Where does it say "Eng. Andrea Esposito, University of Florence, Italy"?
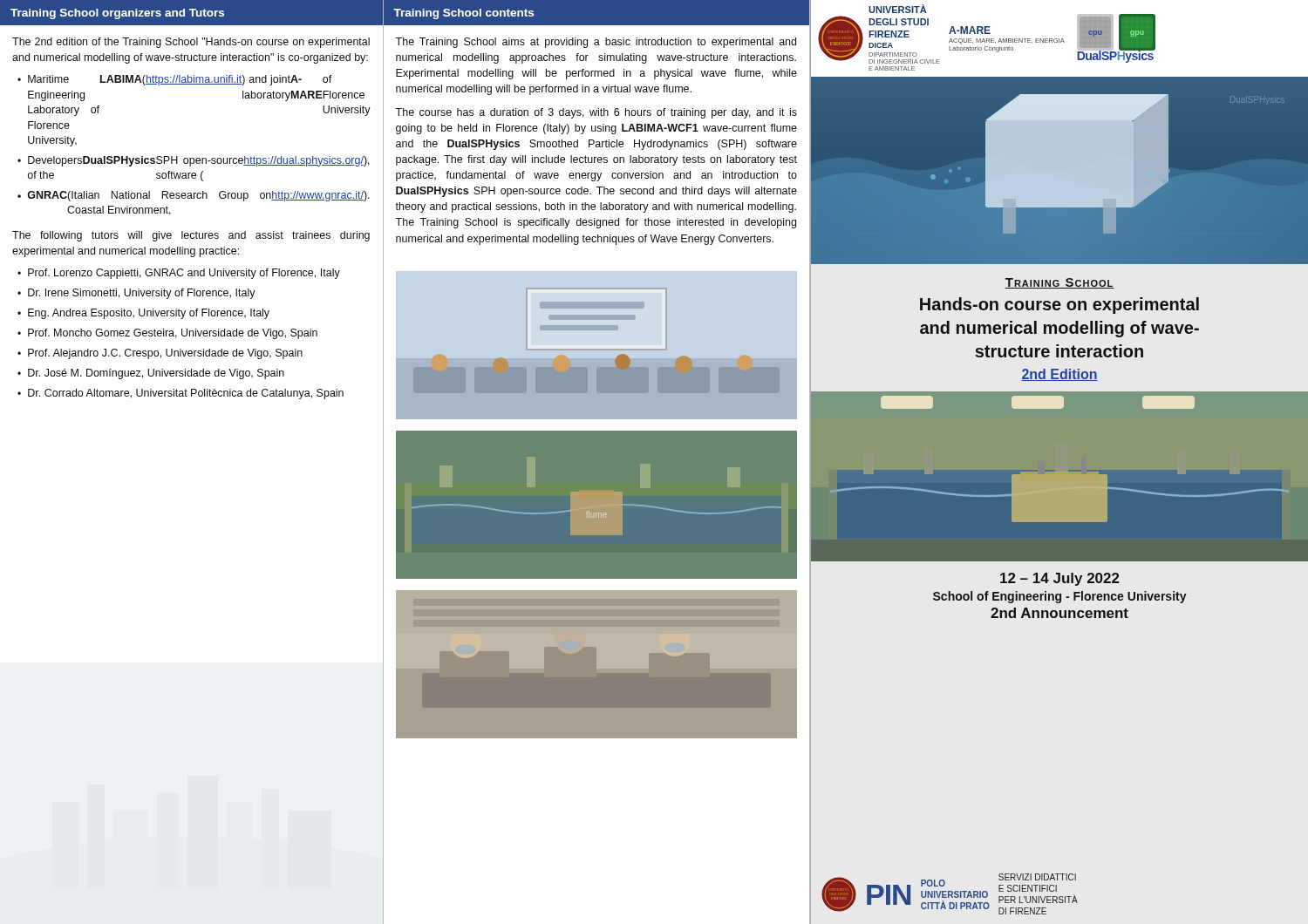Viewport: 1308px width, 924px height. [148, 313]
